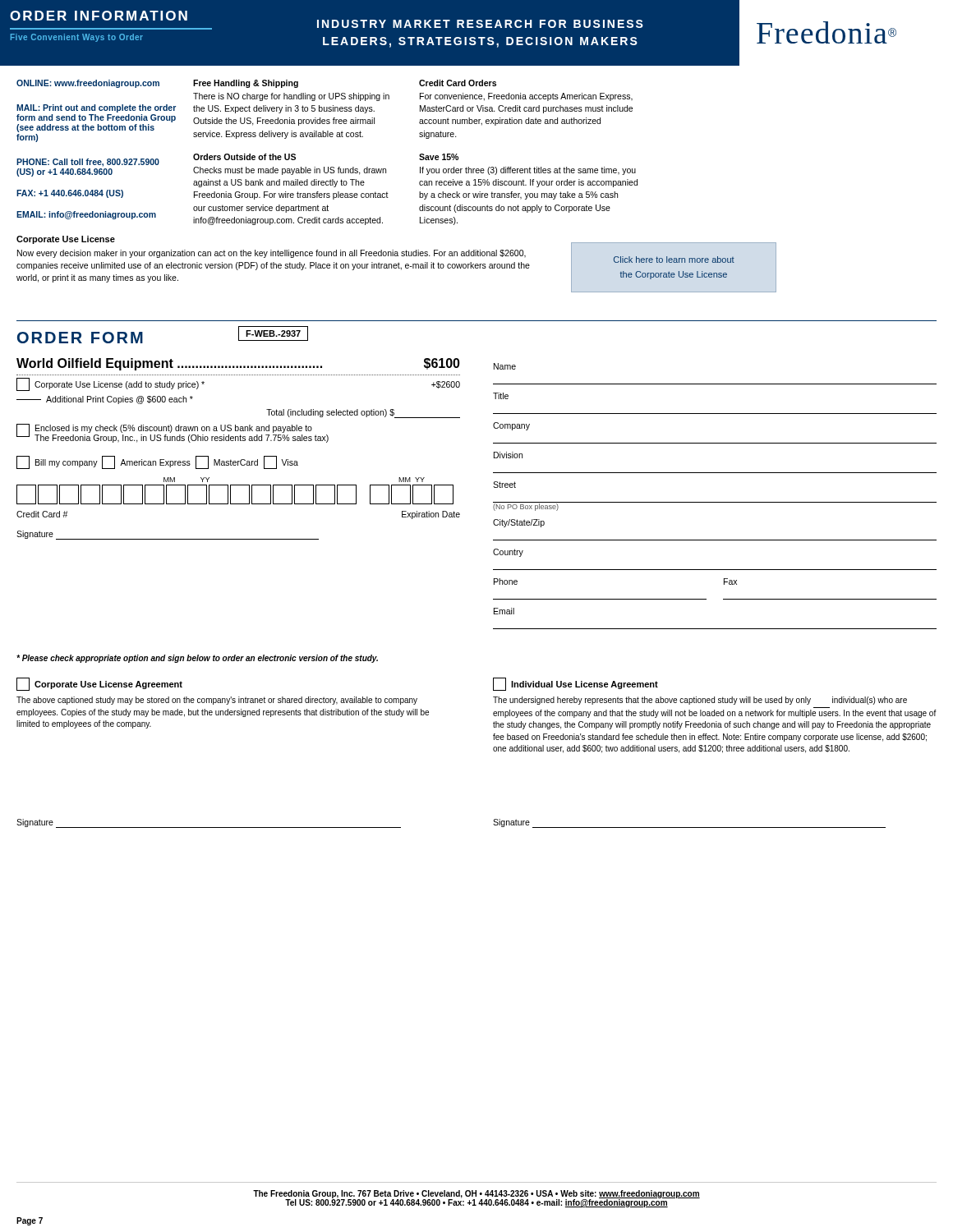Click on the text block that reads "Enclosed is my check (5% discount)"

[238, 433]
